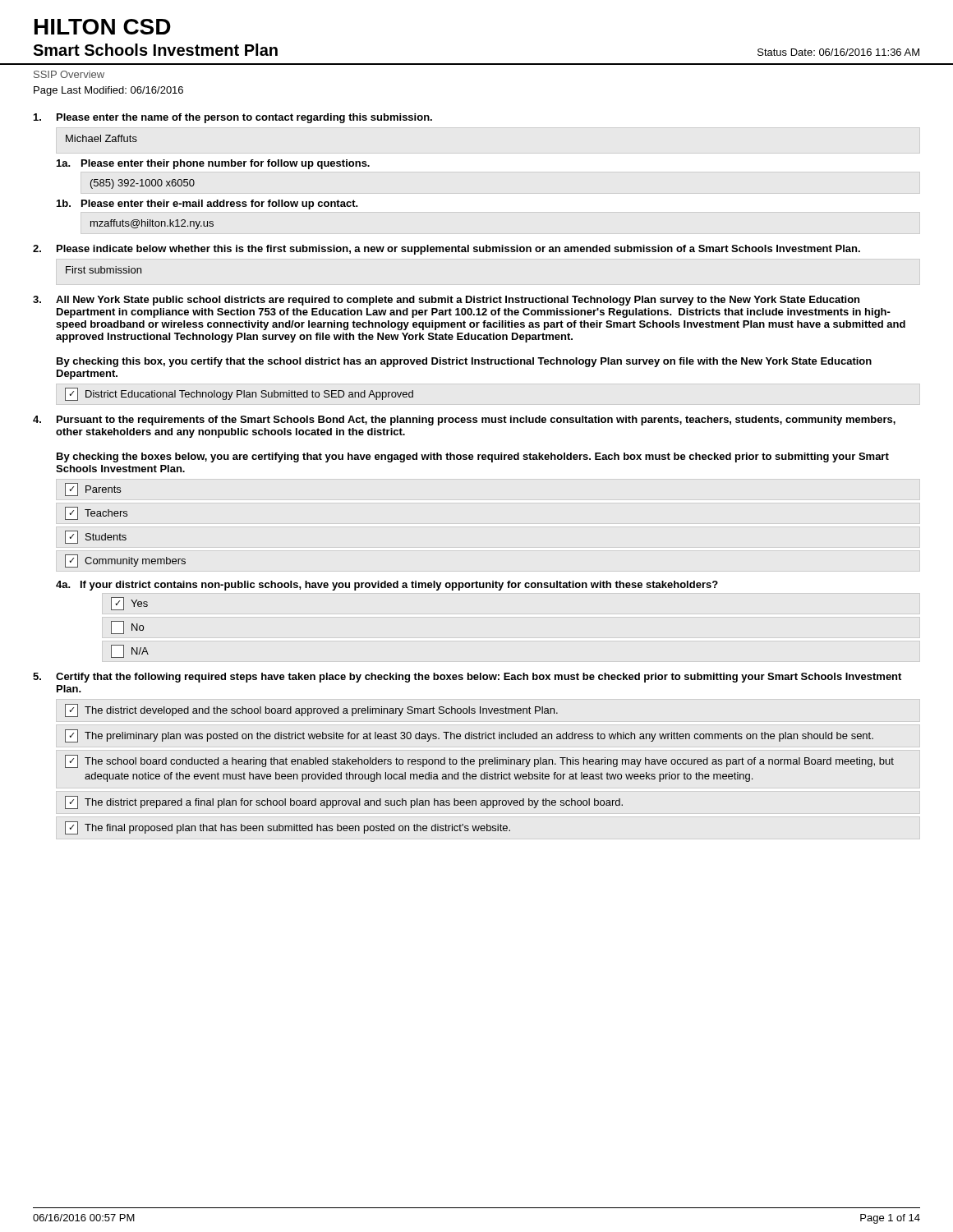Click on the list item containing "Community members"
Image resolution: width=953 pixels, height=1232 pixels.
[126, 561]
